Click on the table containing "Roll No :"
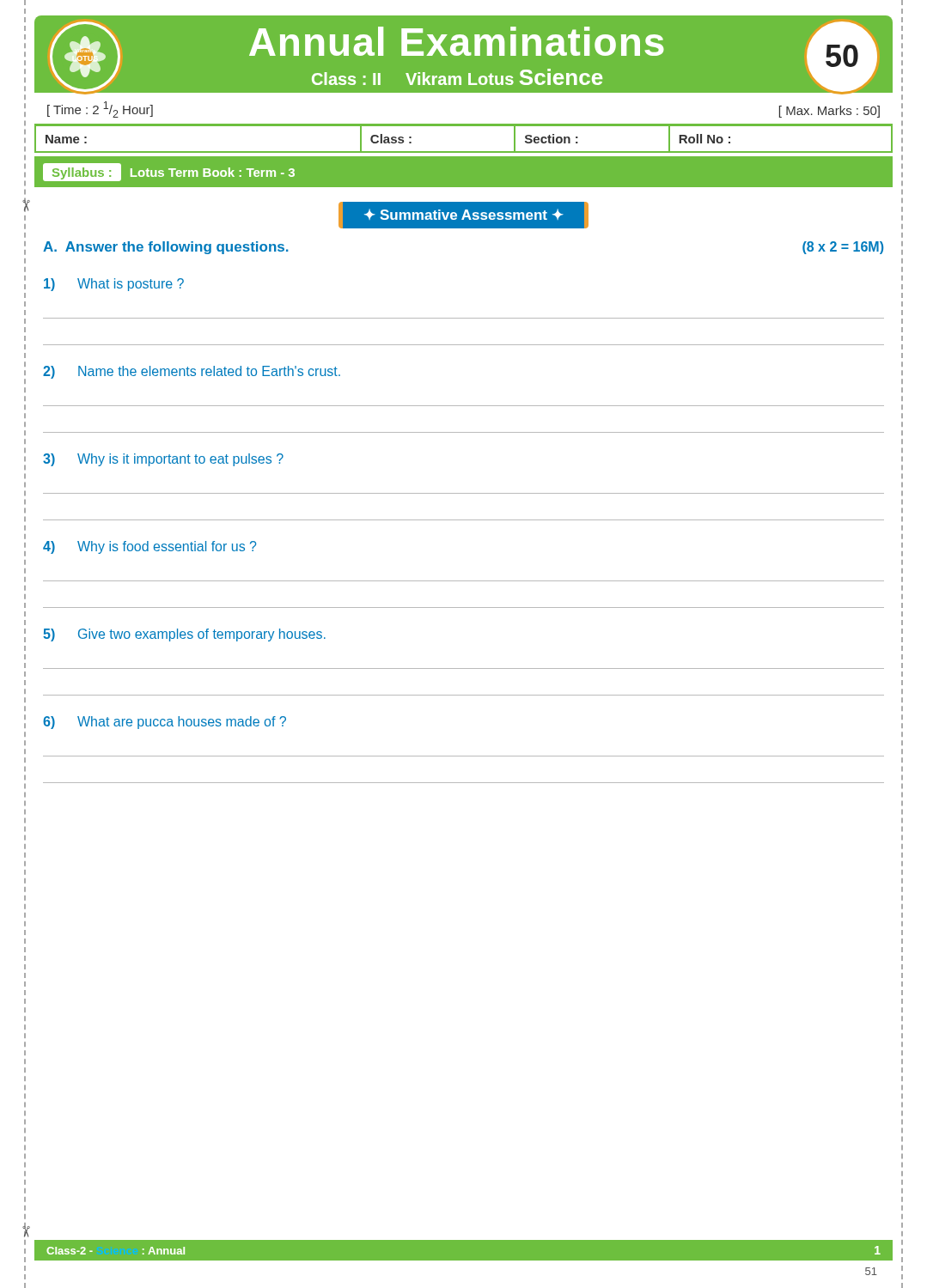Image resolution: width=927 pixels, height=1288 pixels. [x=464, y=139]
